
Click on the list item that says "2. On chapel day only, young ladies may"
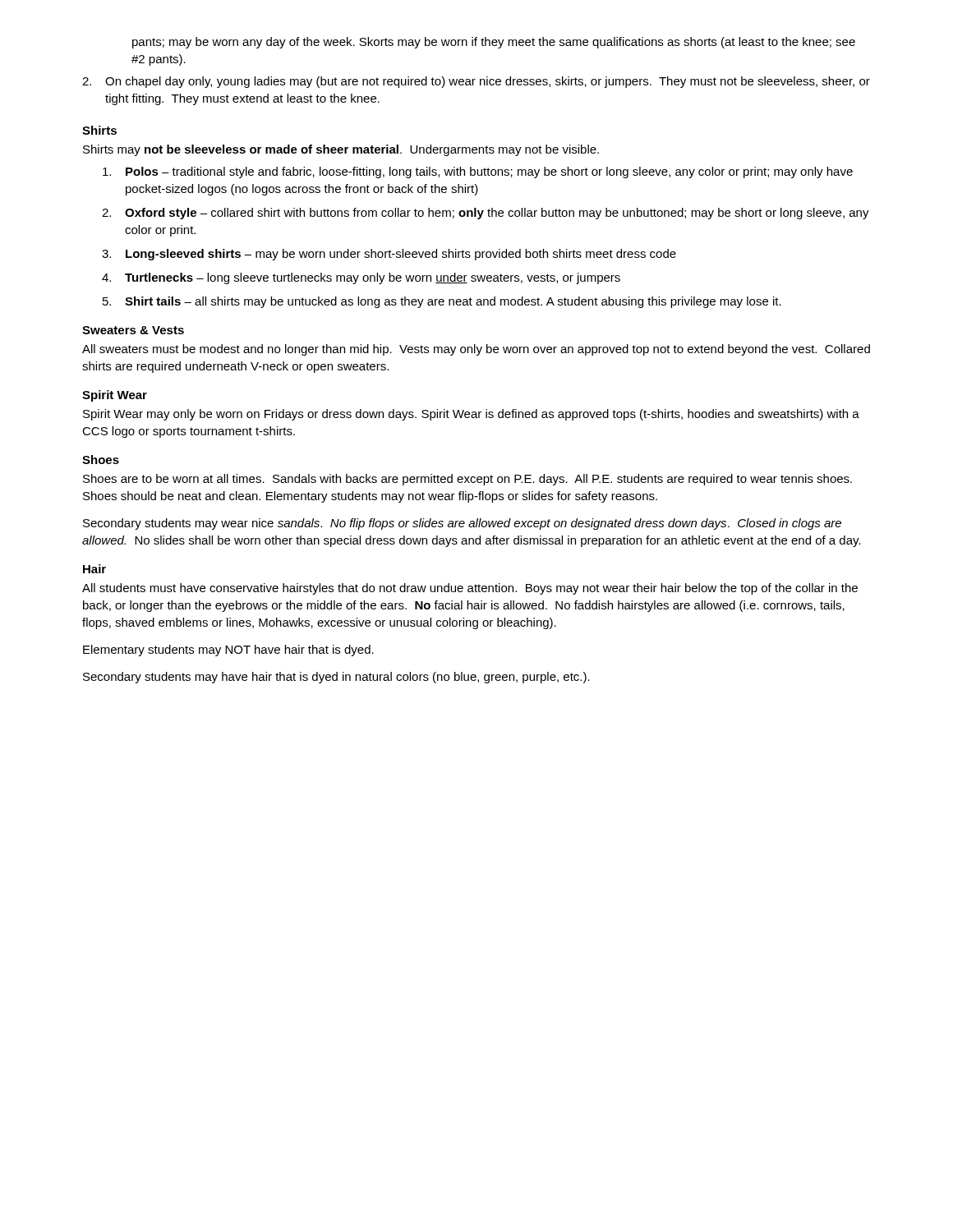point(476,90)
